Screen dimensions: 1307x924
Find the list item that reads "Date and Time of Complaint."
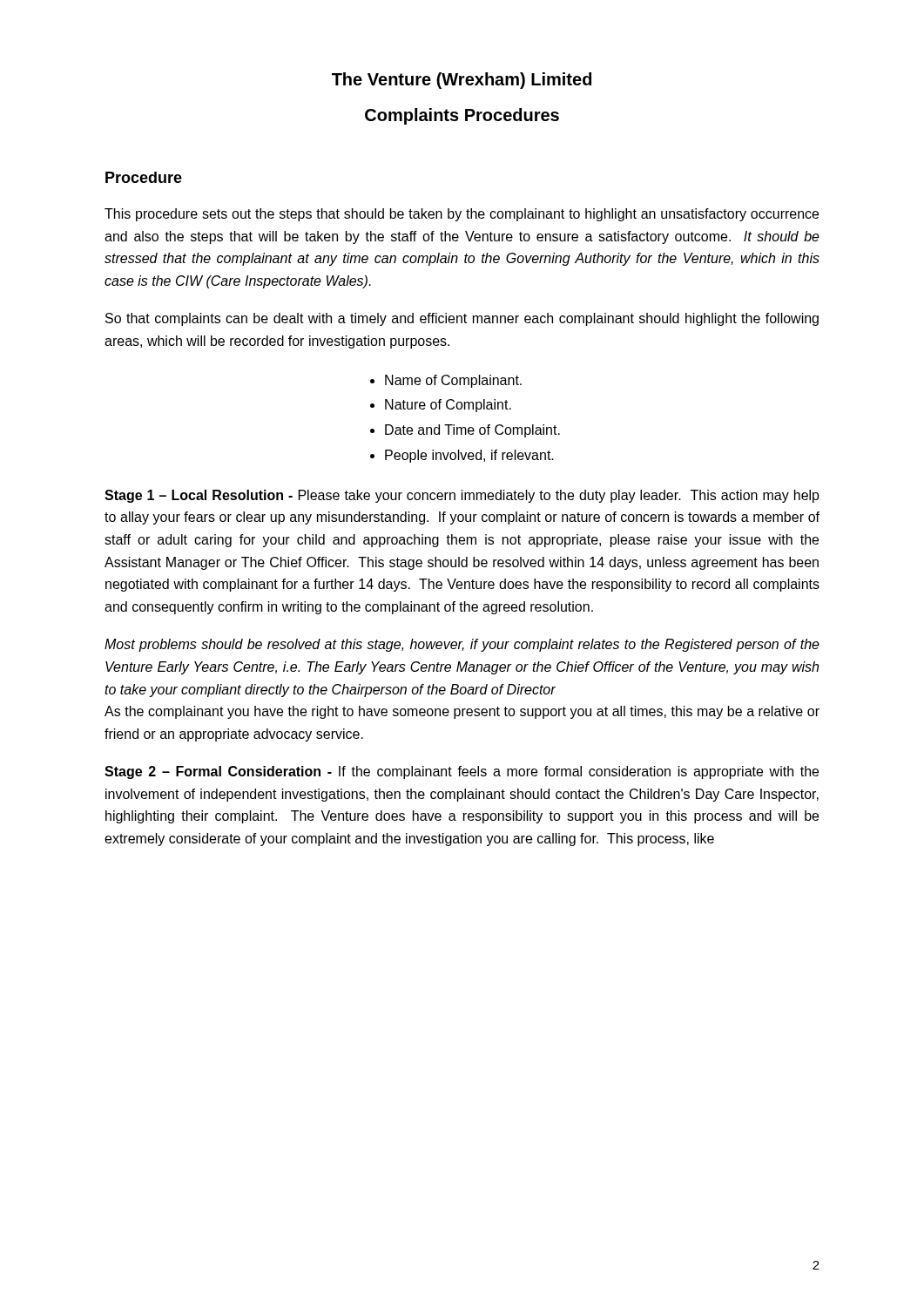(x=472, y=430)
